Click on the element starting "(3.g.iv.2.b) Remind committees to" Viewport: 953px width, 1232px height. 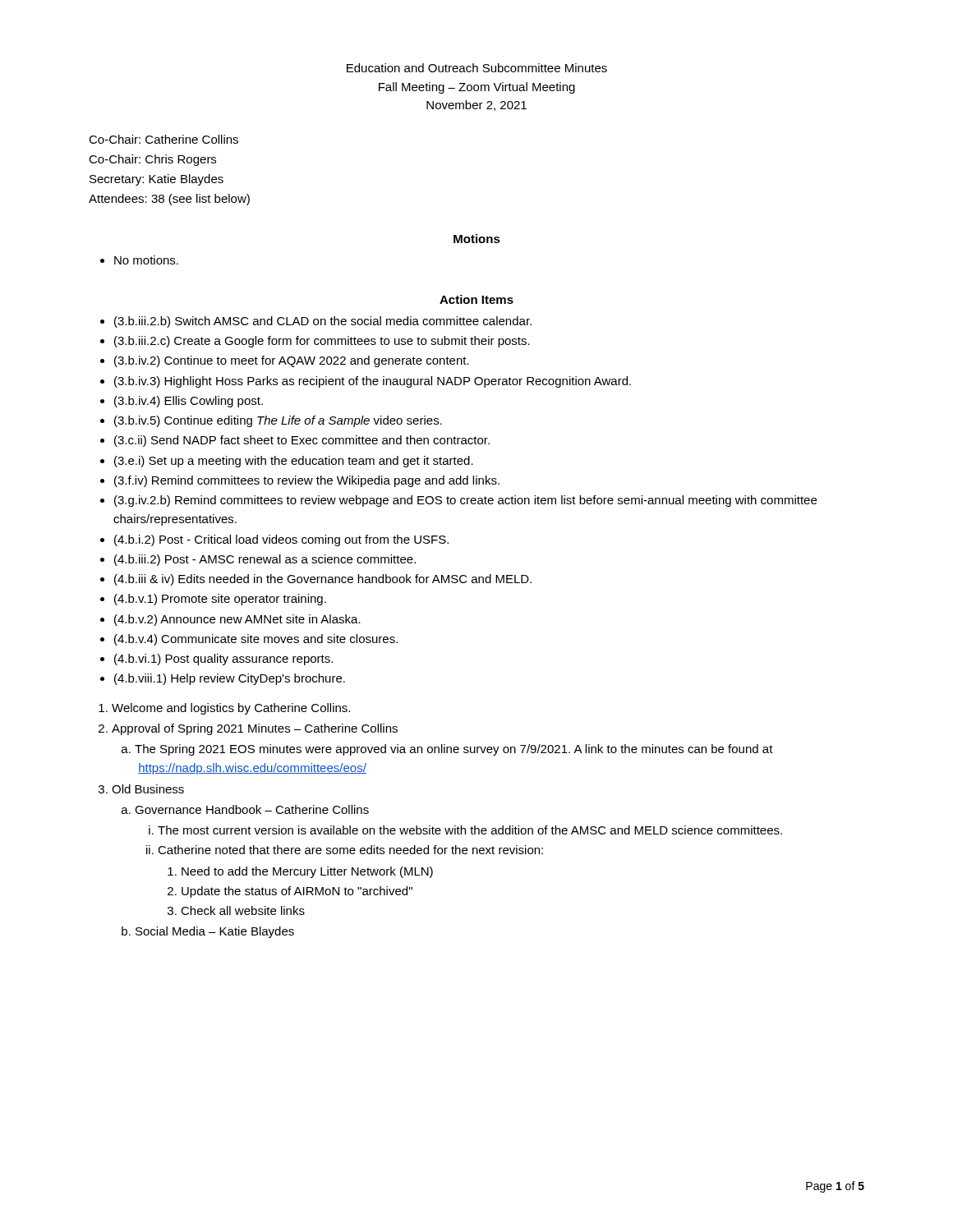[x=465, y=509]
